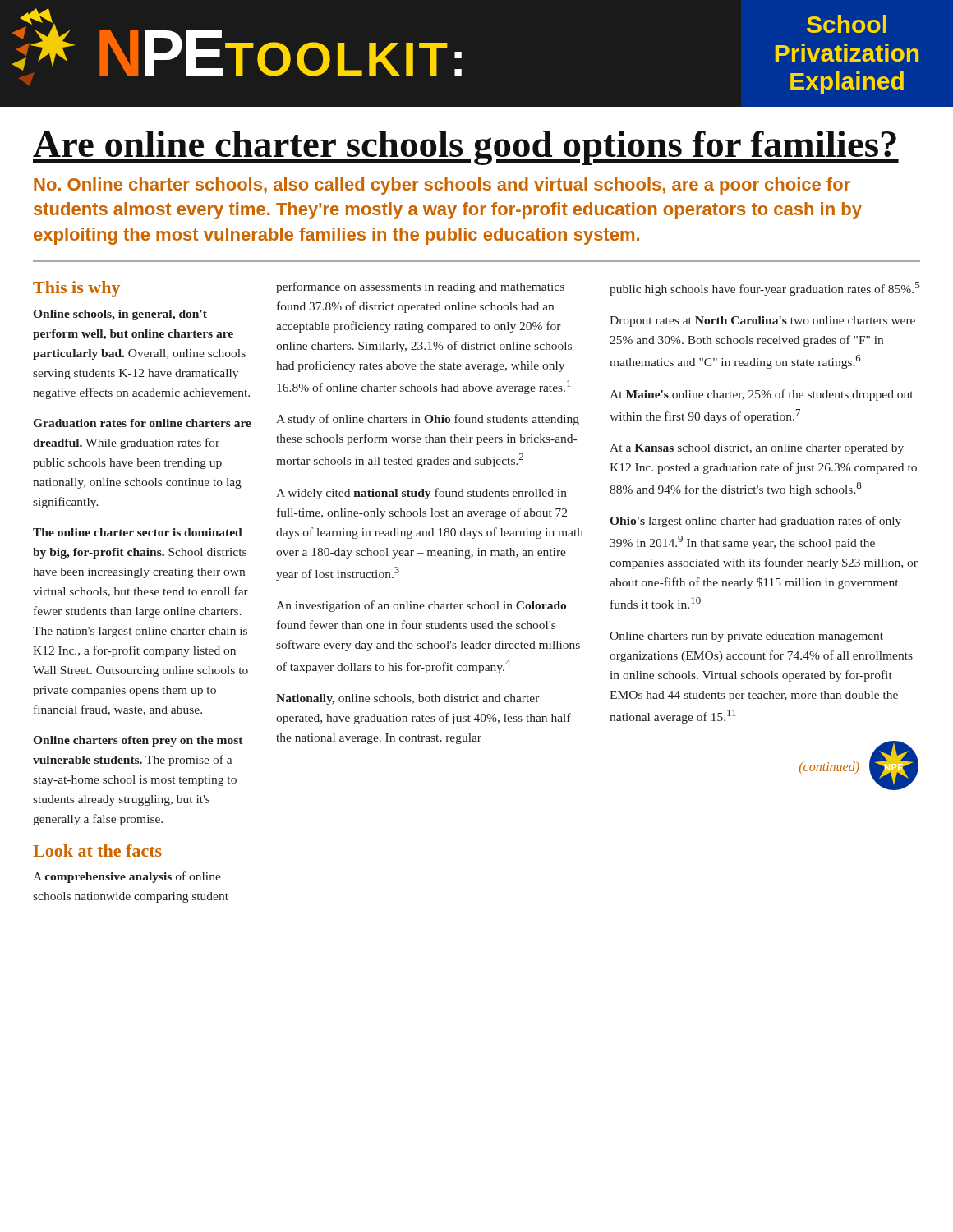
Task: Click the passage that begins "Online schools, in general, don't perform well, but"
Action: point(143,566)
